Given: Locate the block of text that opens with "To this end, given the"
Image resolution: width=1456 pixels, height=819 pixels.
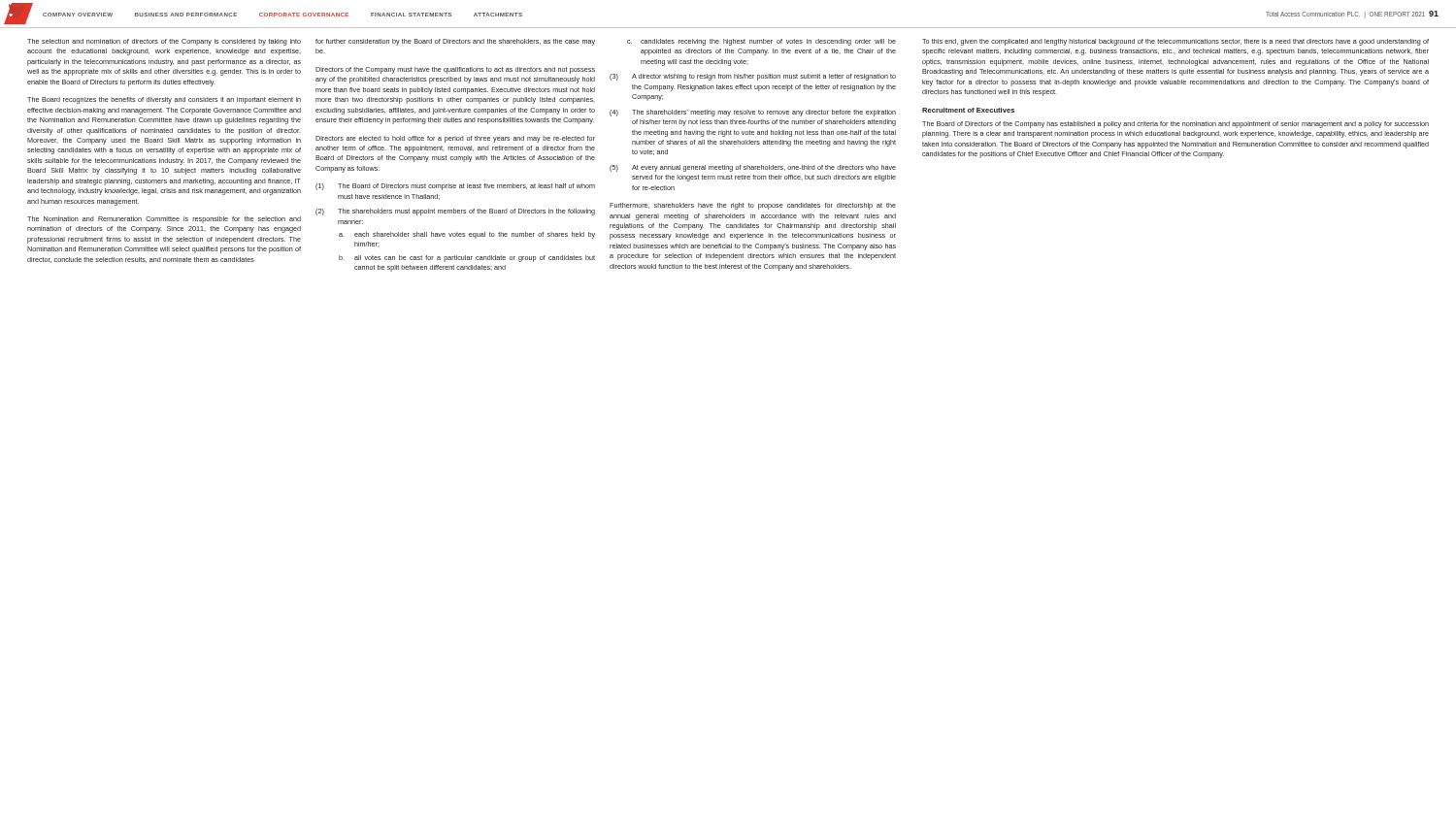Looking at the screenshot, I should (x=1175, y=67).
